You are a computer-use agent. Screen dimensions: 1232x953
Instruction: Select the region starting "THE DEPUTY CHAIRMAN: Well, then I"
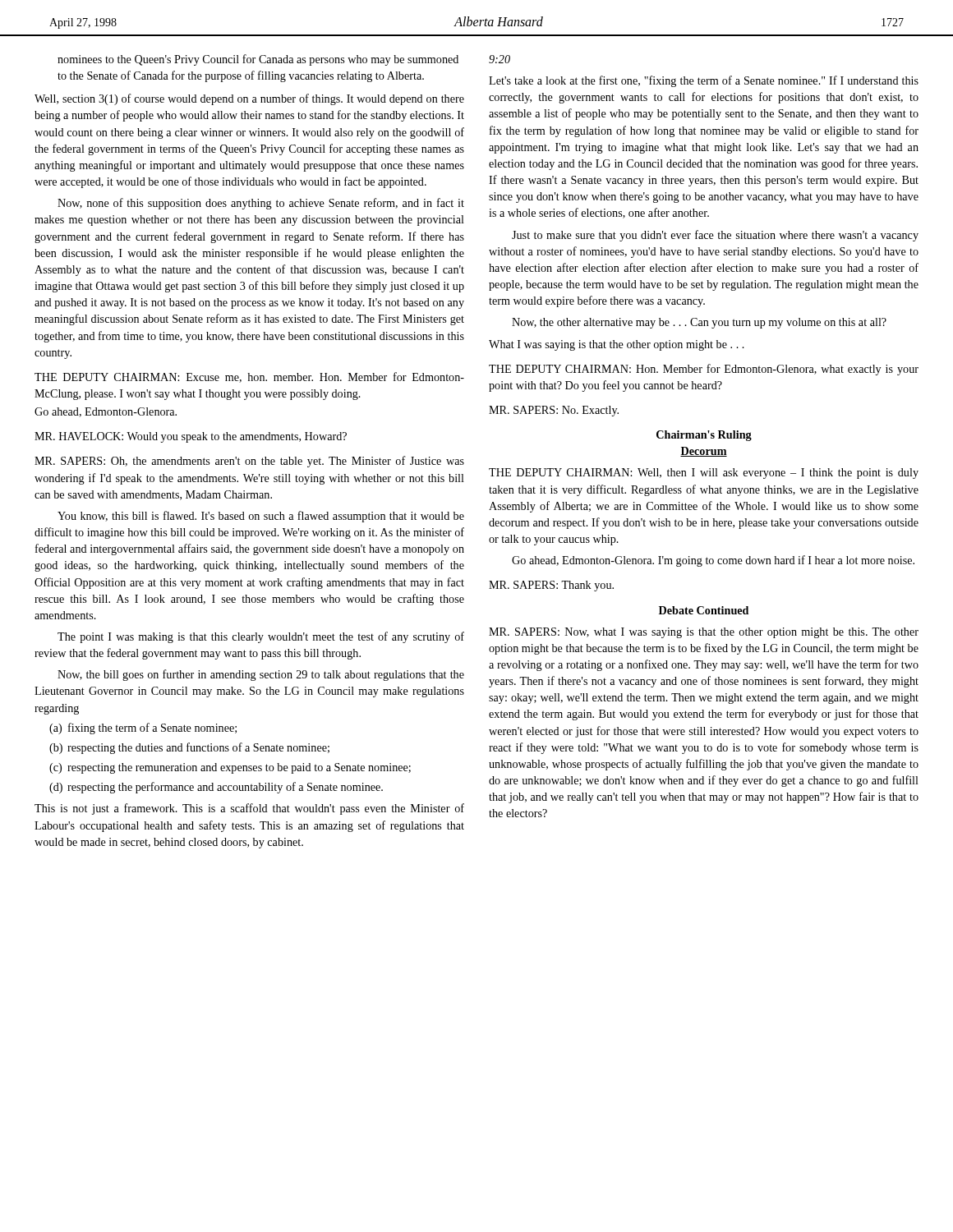point(704,517)
